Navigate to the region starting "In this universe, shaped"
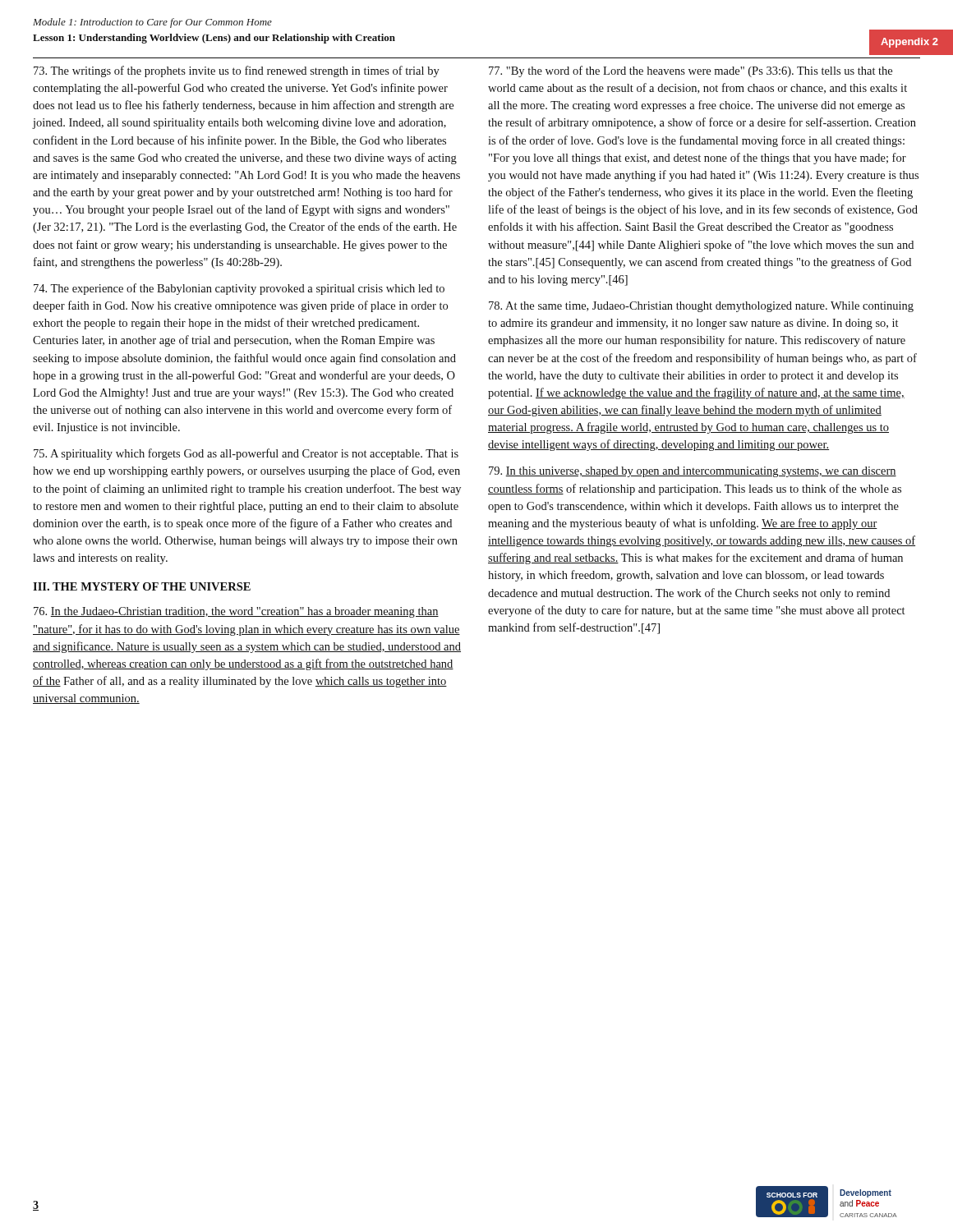 click(702, 549)
